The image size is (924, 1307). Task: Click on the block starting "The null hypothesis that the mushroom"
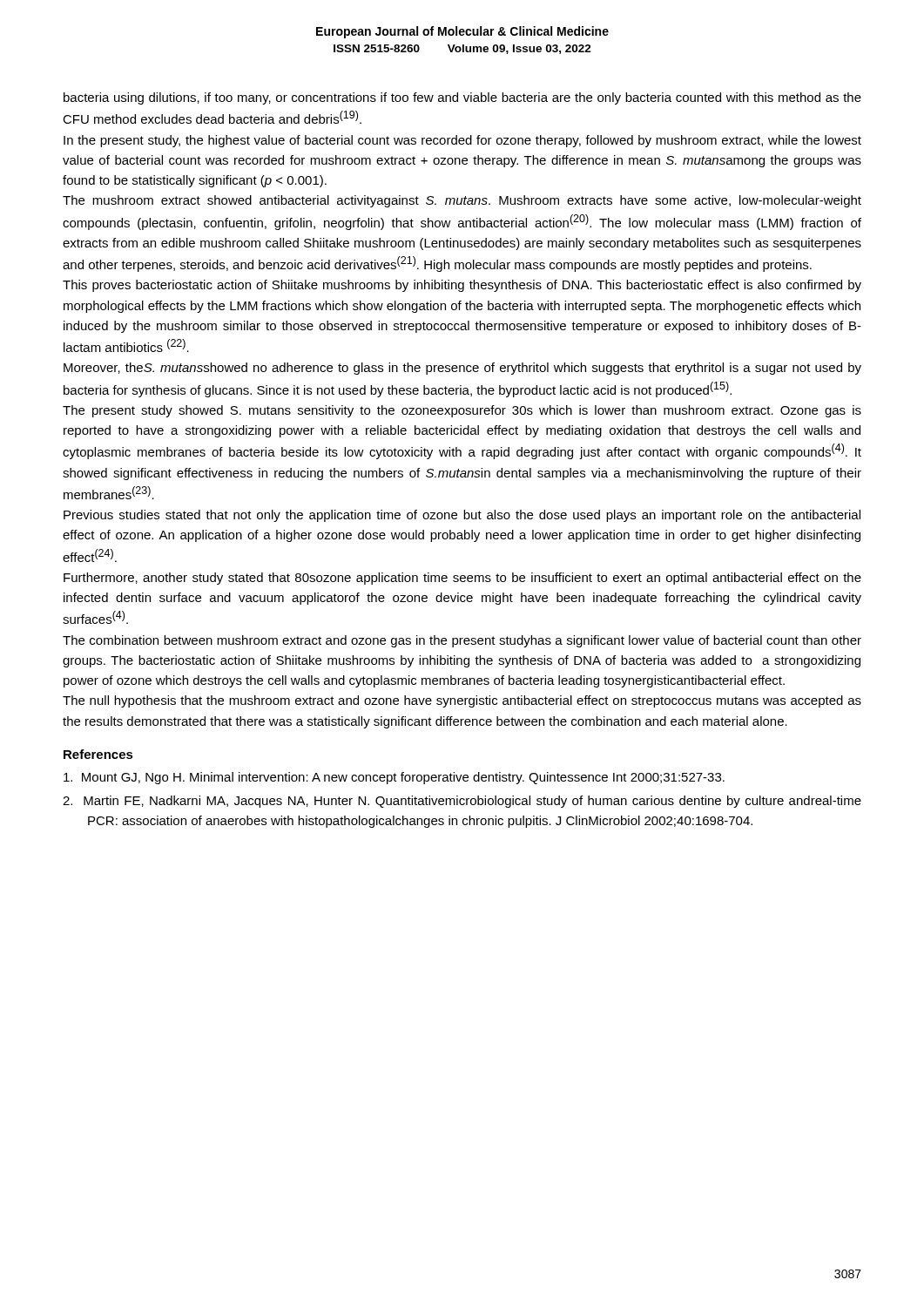(x=462, y=710)
